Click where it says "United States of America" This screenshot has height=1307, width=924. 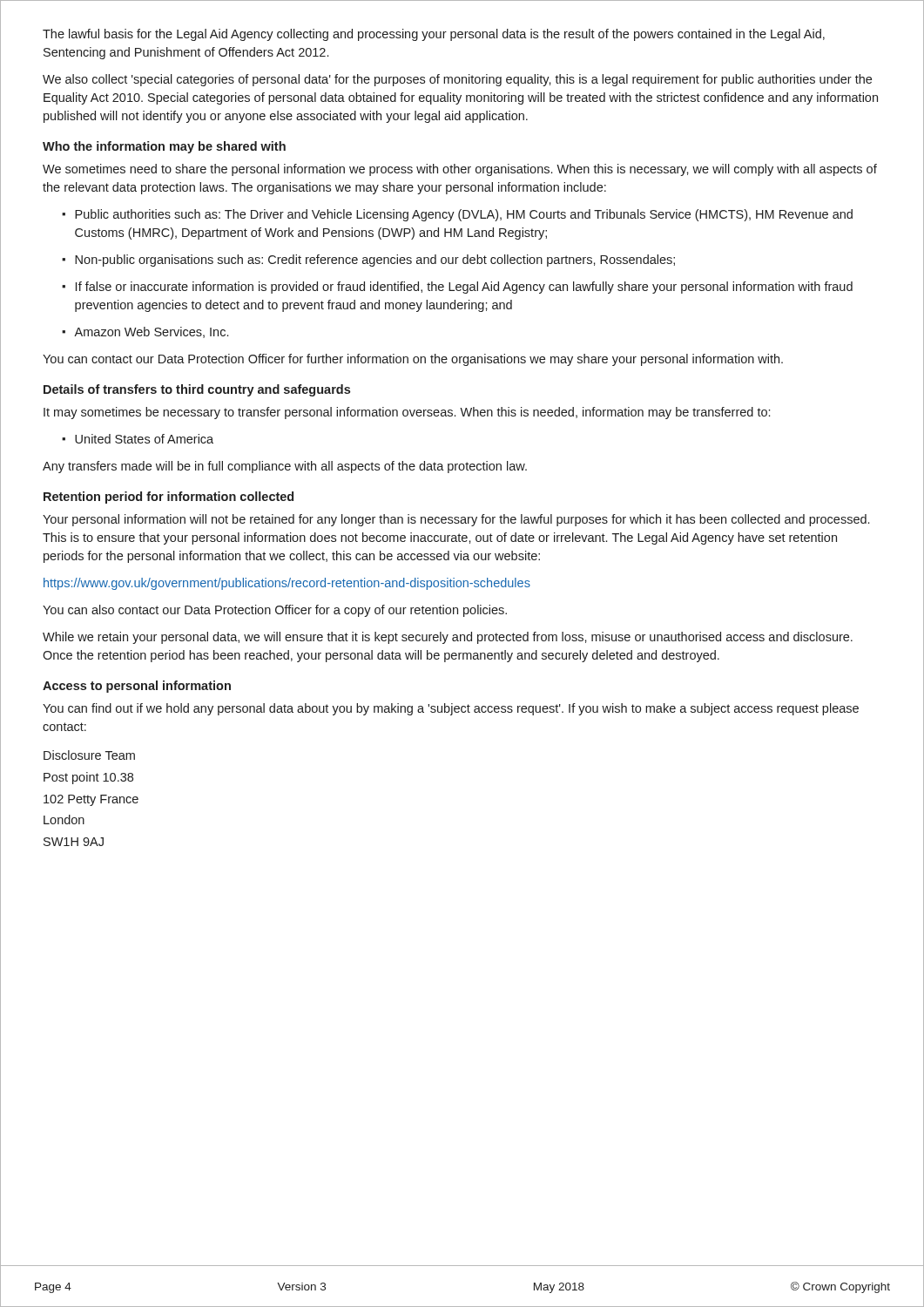(144, 440)
